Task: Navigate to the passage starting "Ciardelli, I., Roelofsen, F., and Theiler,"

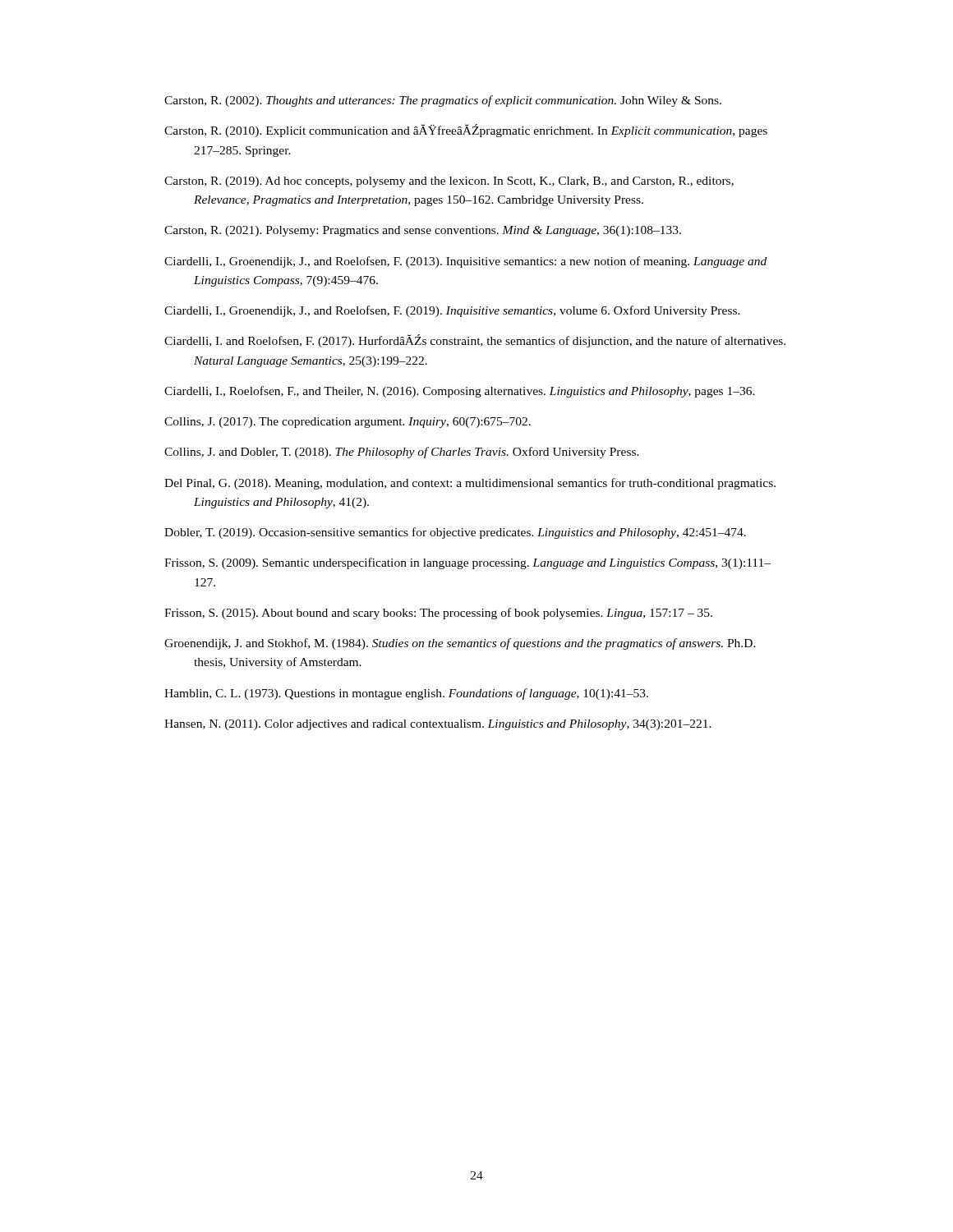Action: (460, 390)
